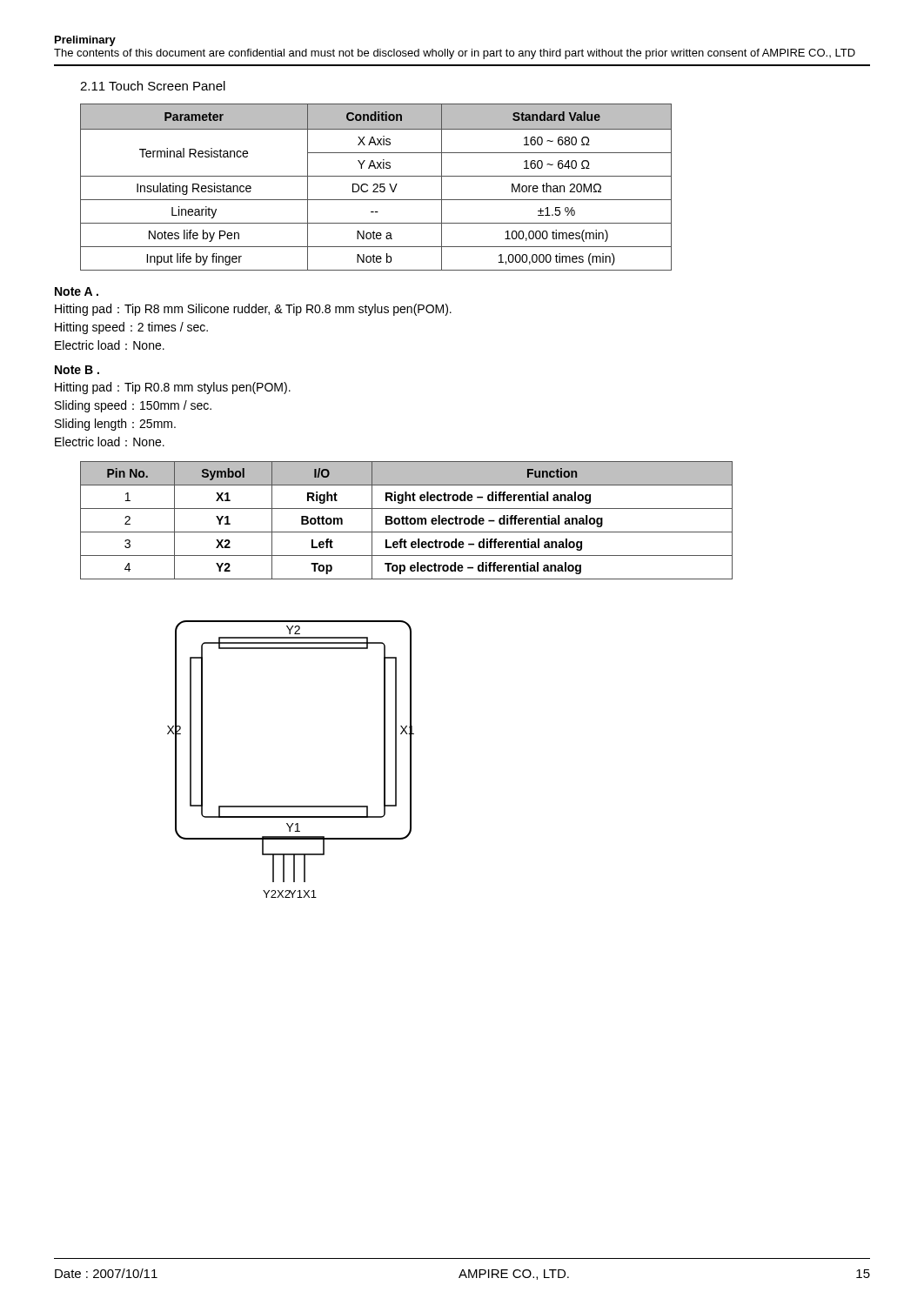This screenshot has height=1305, width=924.
Task: Find the section header that reads "Note A ."
Action: click(x=77, y=291)
